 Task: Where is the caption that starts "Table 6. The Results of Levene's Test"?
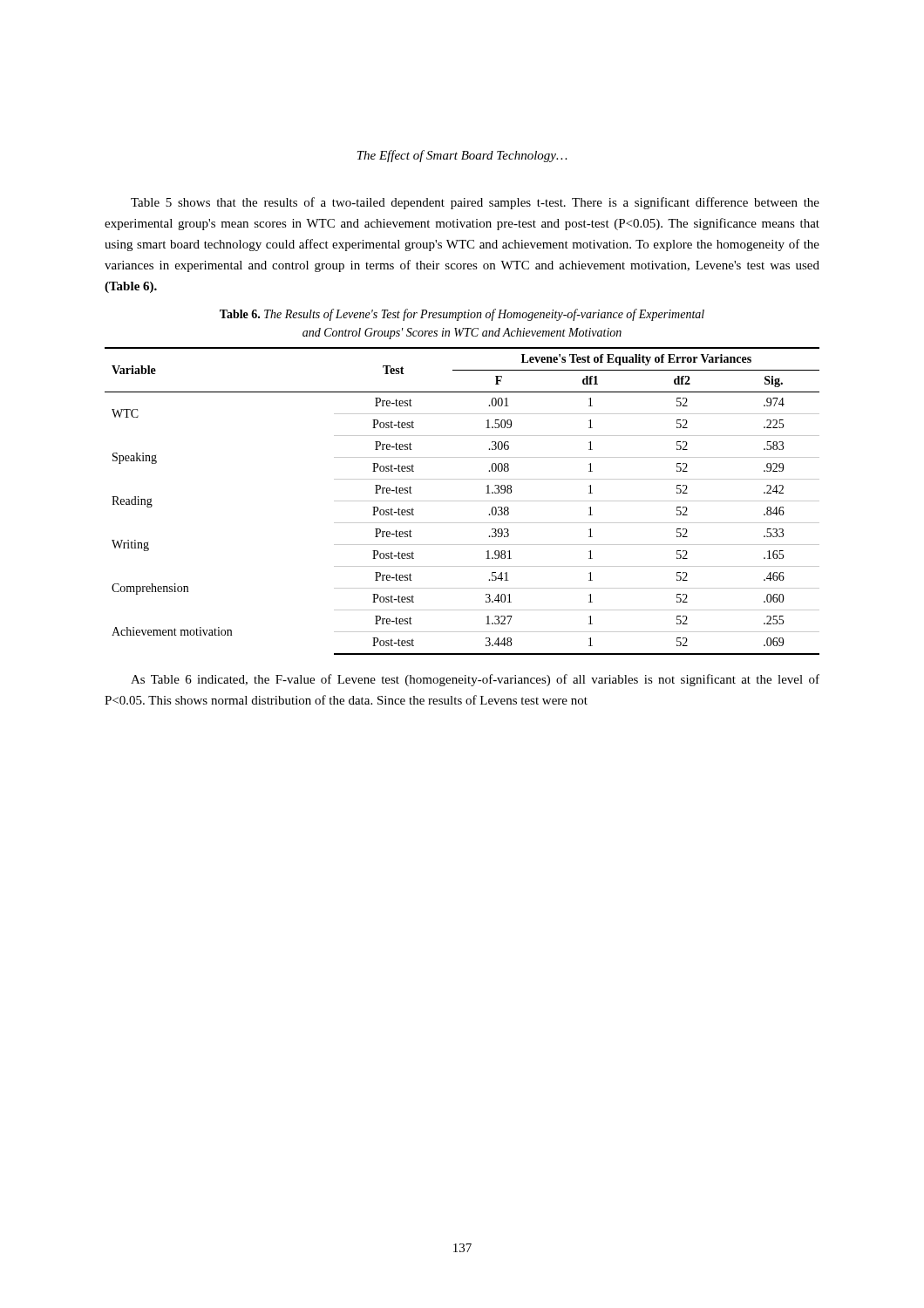click(x=462, y=323)
